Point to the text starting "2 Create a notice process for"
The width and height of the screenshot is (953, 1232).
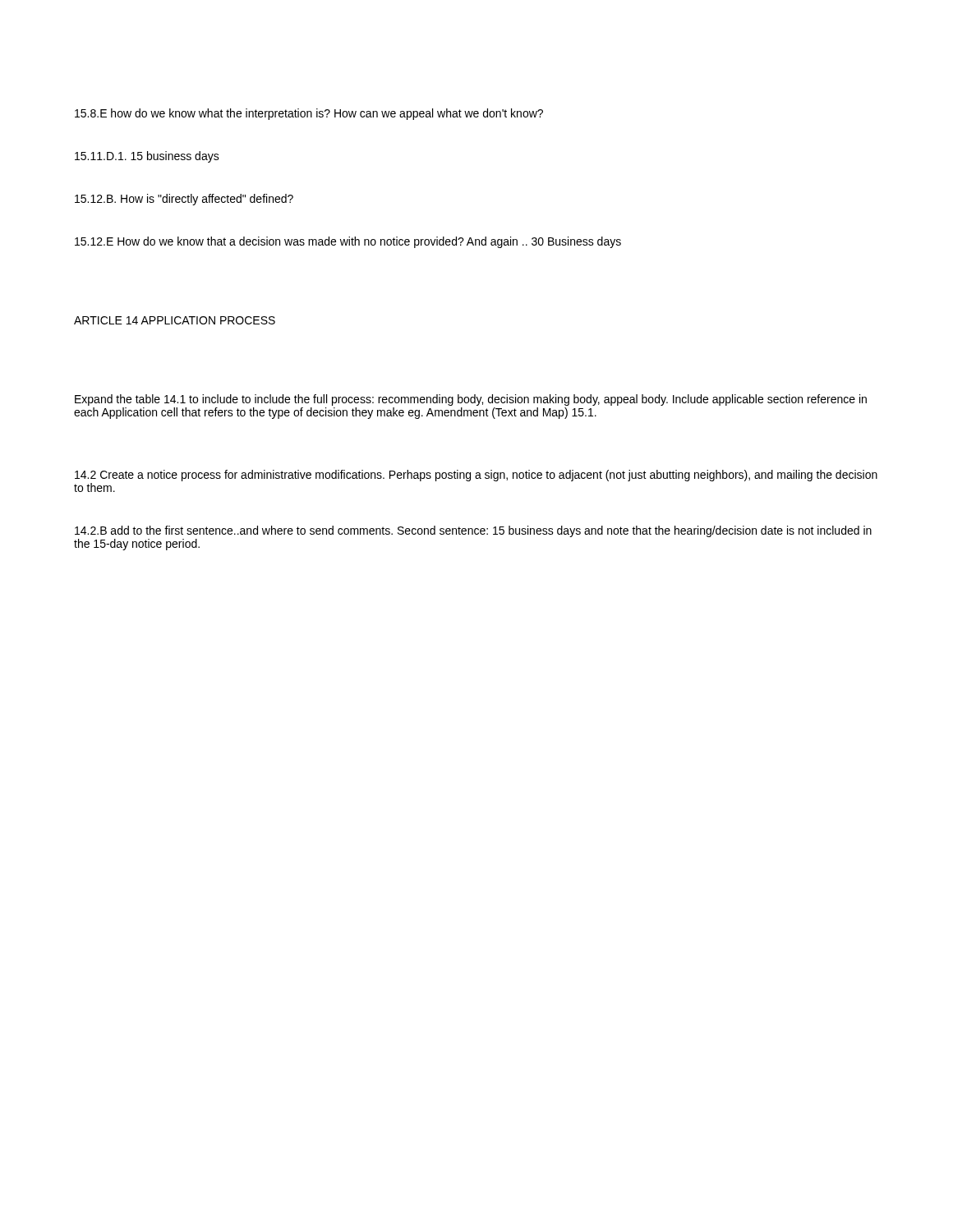(476, 481)
